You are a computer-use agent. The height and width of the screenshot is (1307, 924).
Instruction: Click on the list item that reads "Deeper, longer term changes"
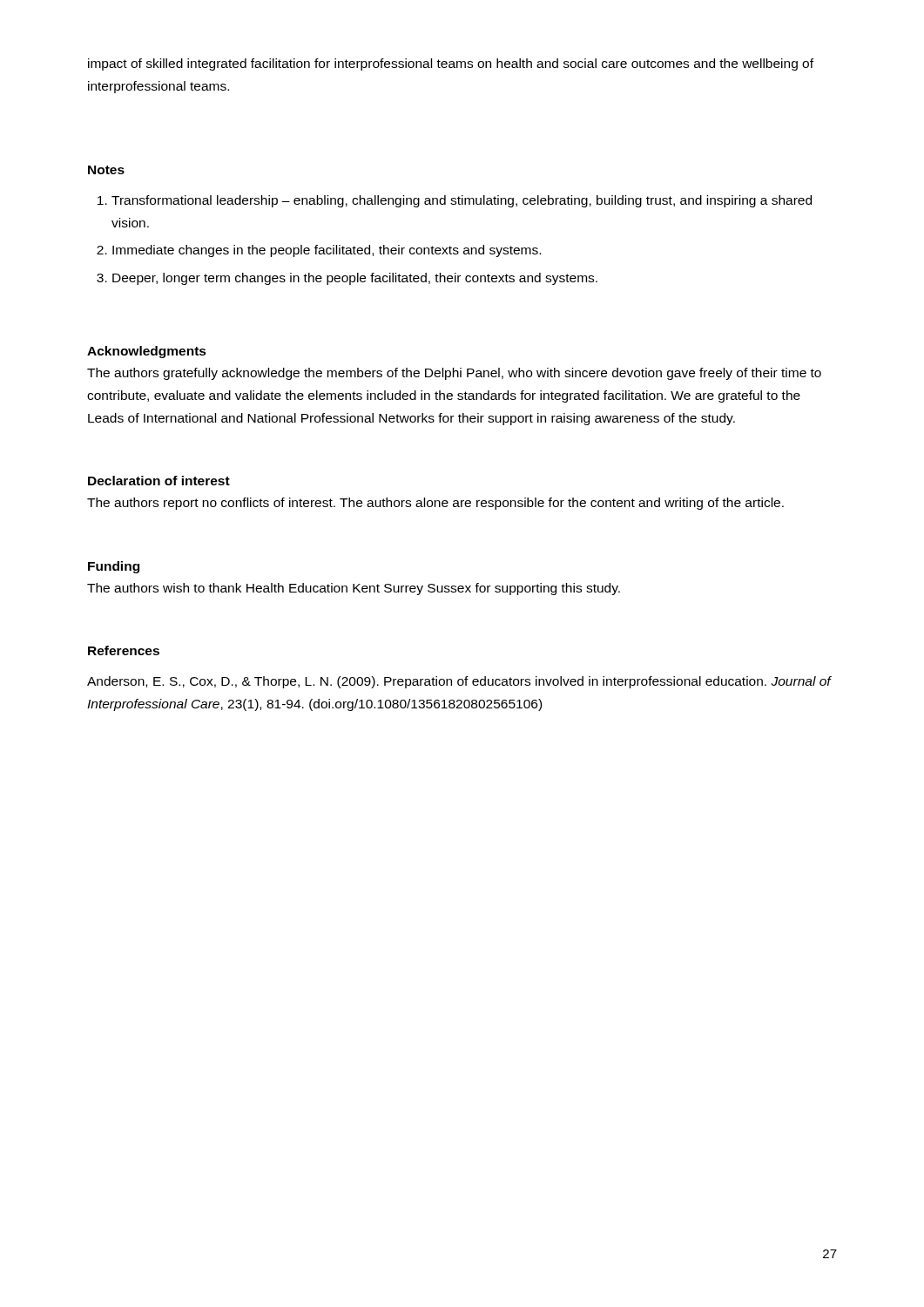[355, 277]
